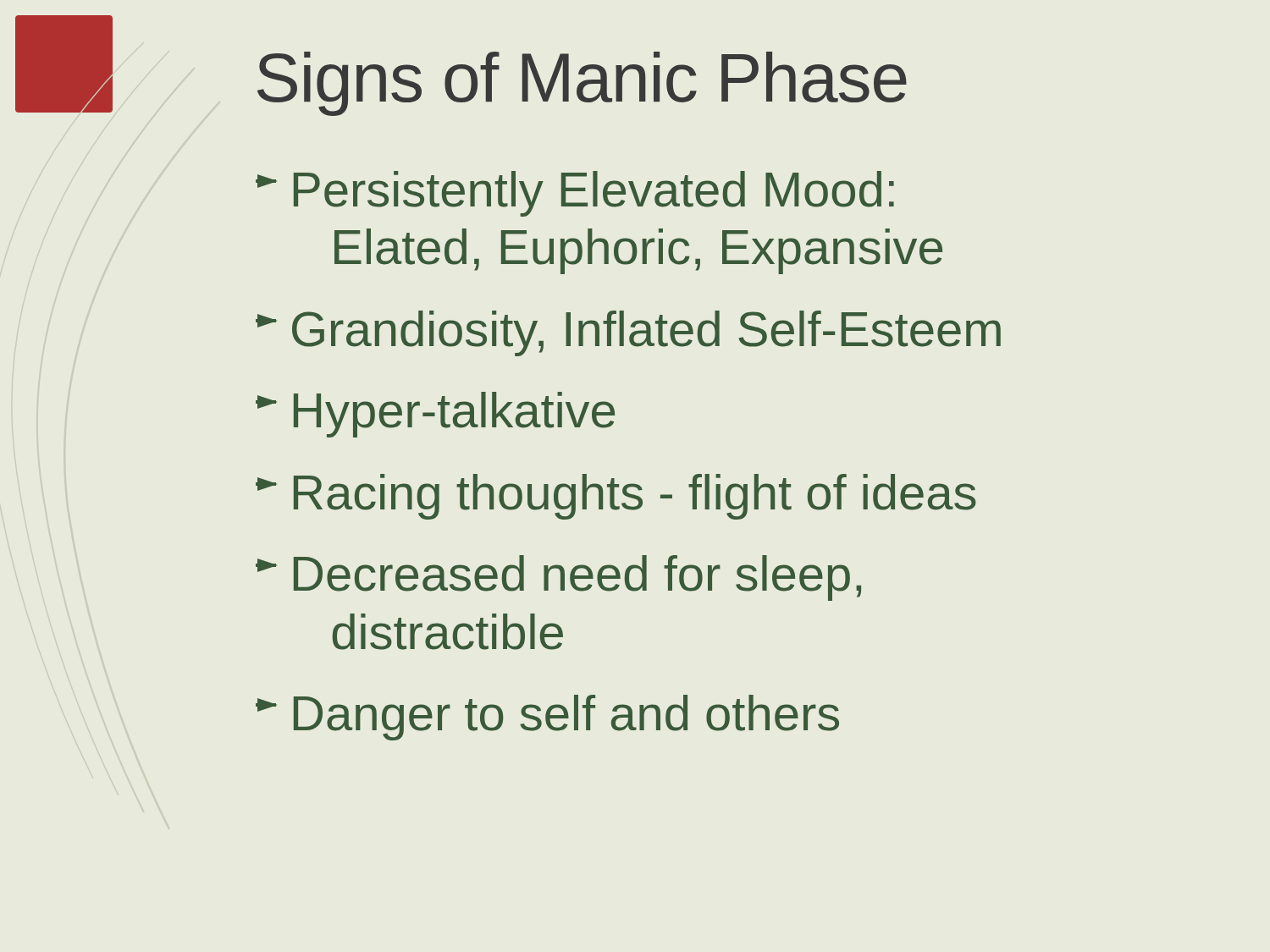Click on the list item containing "Grandiosity, Inflated Self-Esteem"
1270x952 pixels.
[x=629, y=329]
